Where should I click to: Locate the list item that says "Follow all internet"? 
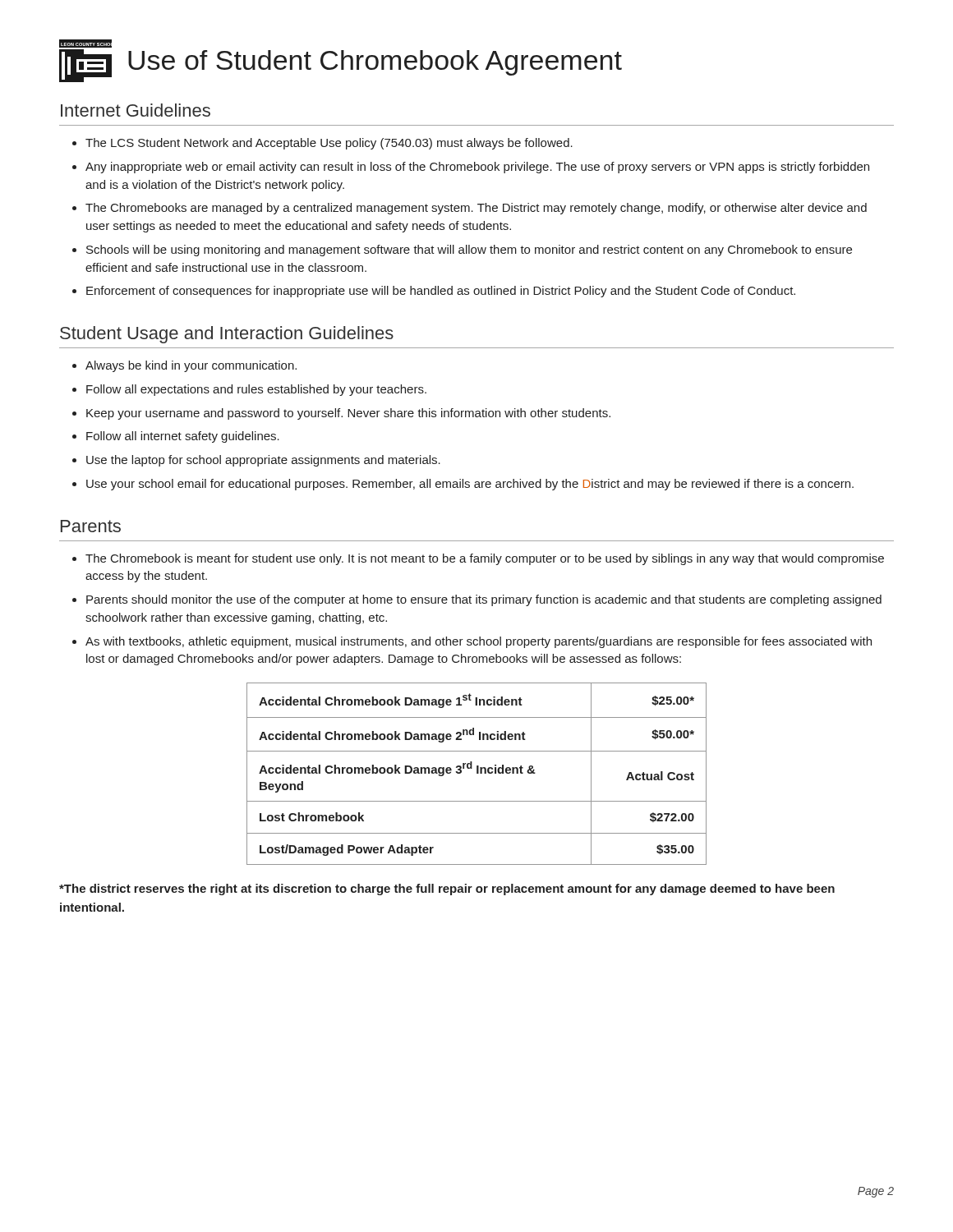pyautogui.click(x=183, y=436)
